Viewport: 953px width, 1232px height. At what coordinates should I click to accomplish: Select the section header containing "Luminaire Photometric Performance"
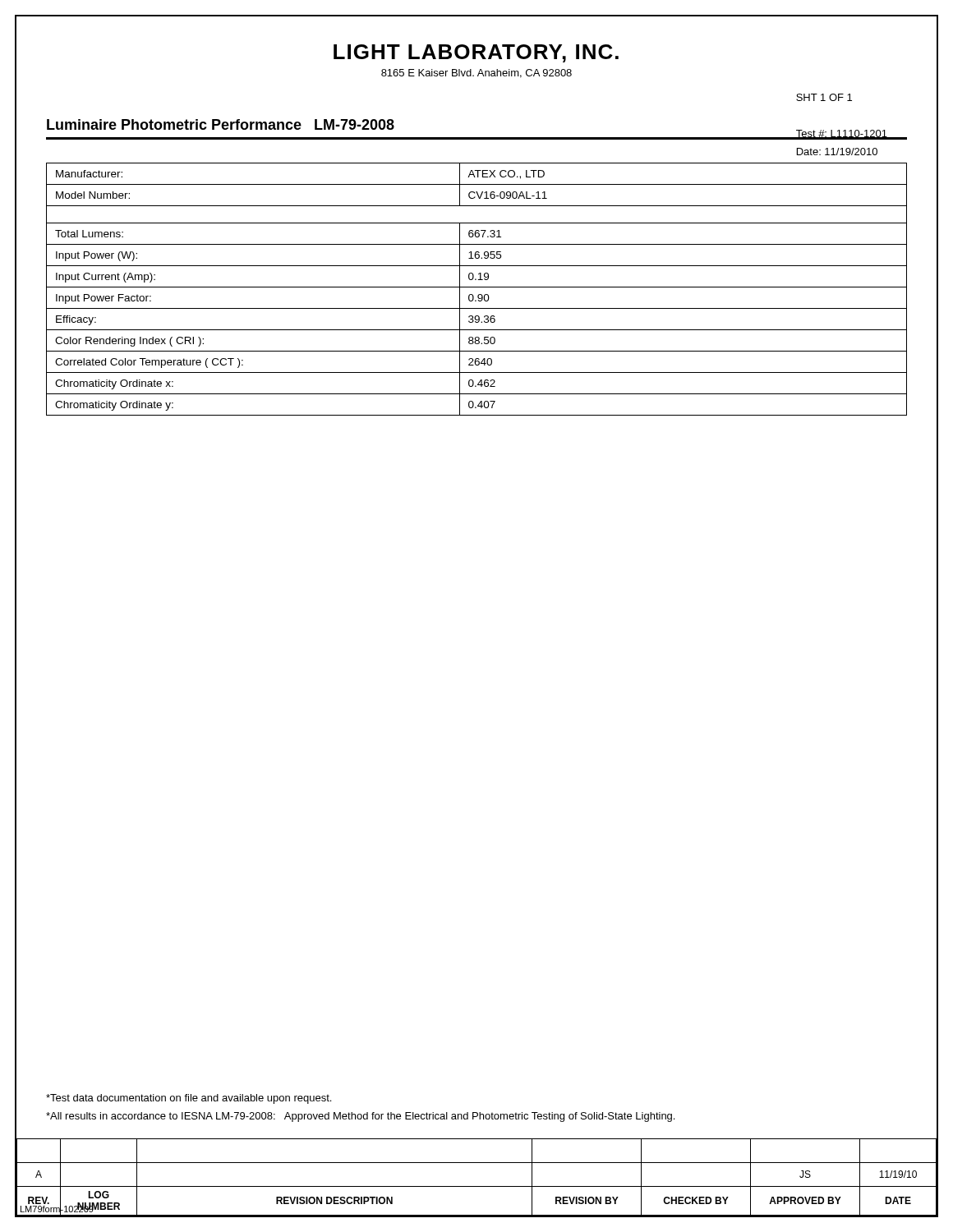coord(220,125)
